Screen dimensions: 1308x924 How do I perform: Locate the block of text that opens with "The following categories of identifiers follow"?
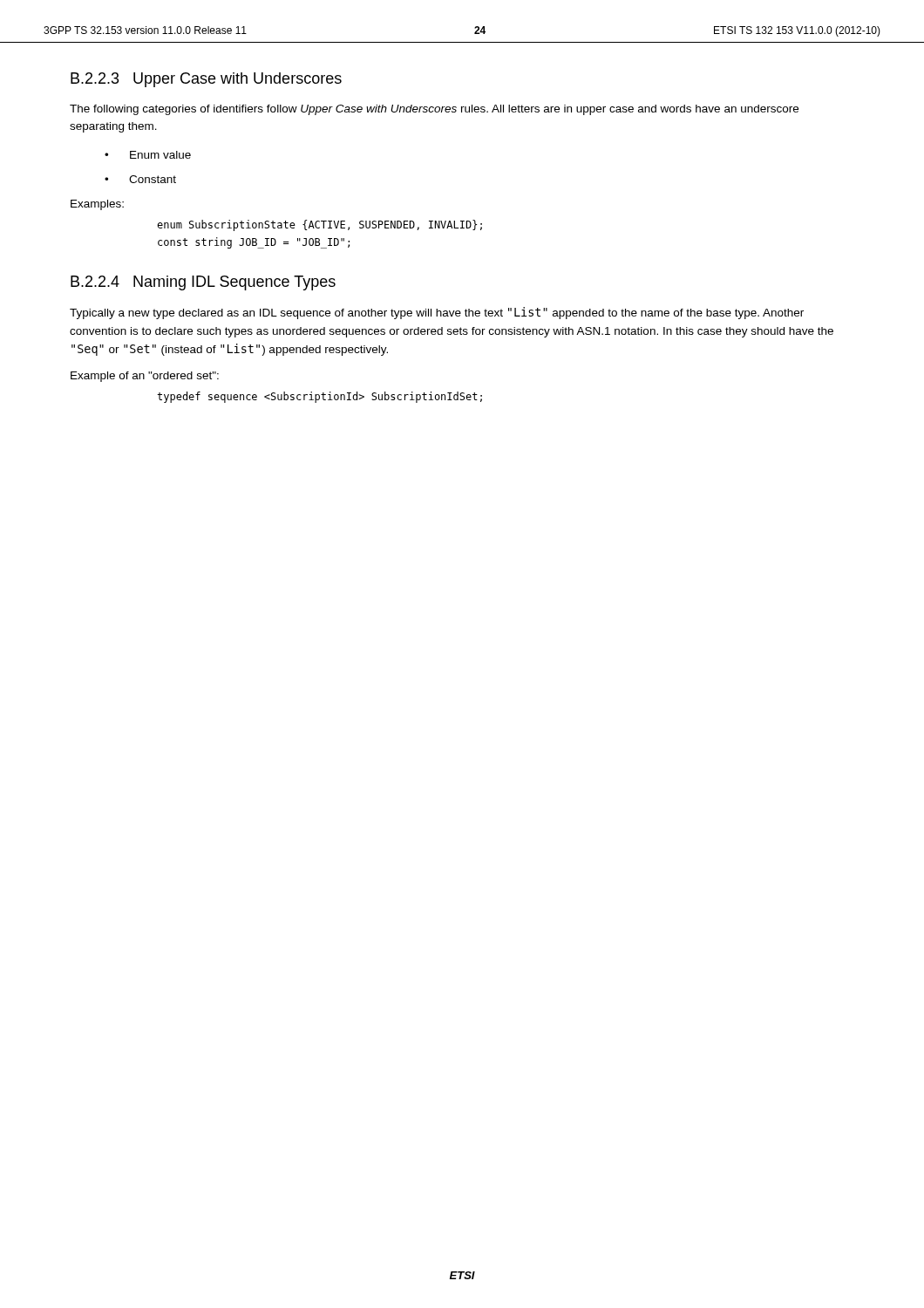click(x=434, y=117)
